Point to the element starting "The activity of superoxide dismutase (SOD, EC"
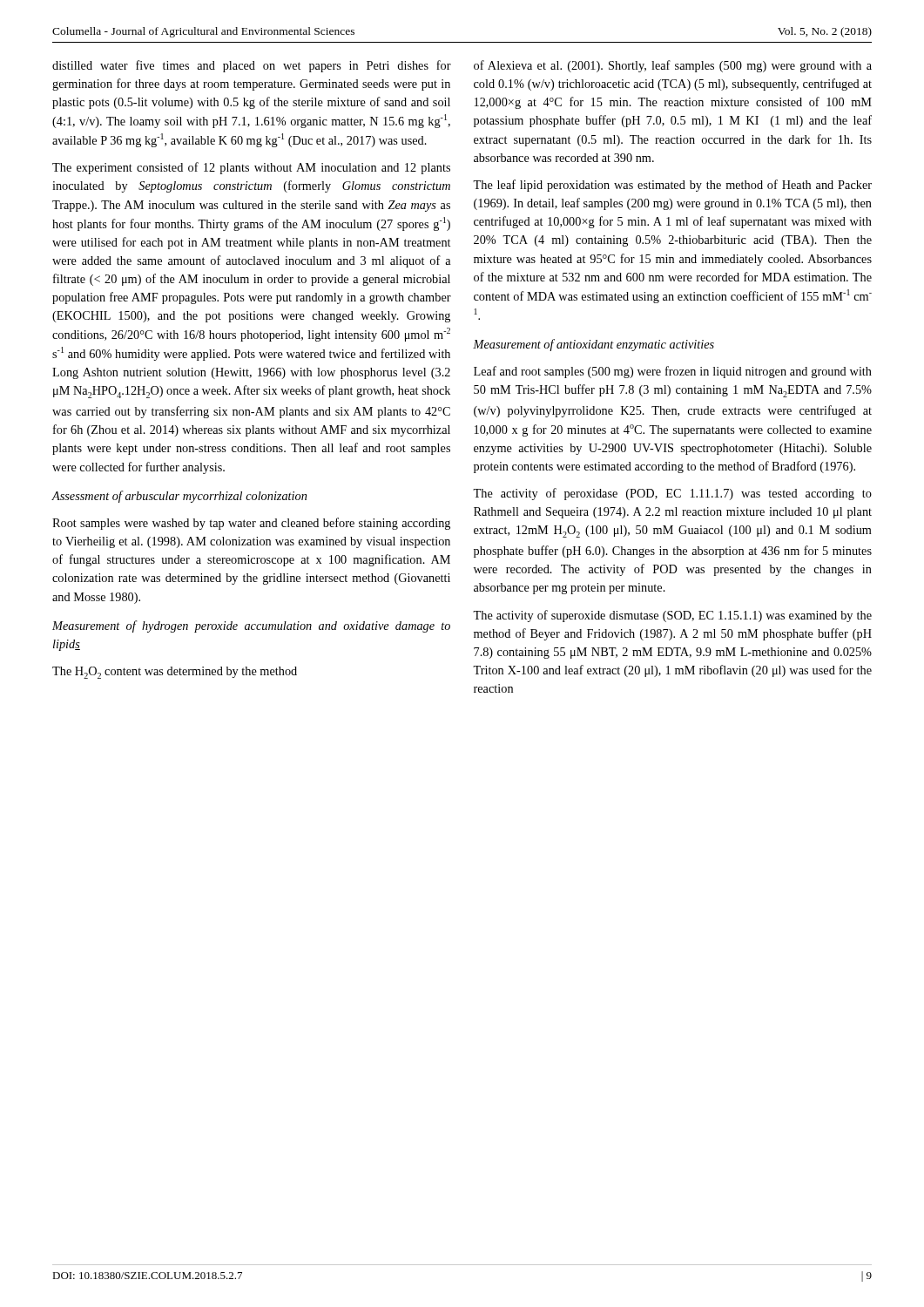924x1307 pixels. [x=673, y=652]
